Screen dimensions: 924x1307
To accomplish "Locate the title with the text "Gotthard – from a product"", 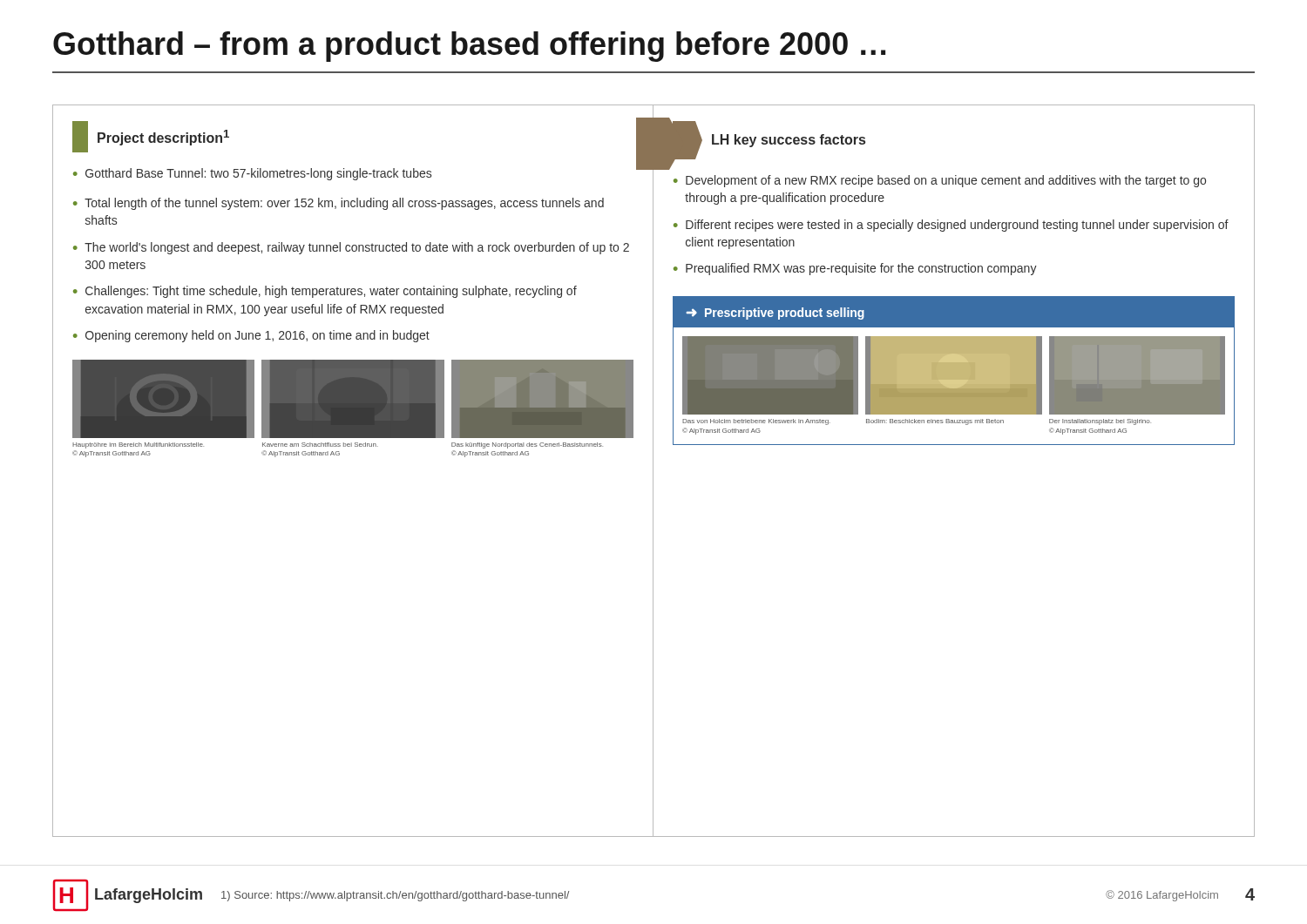I will [x=654, y=50].
